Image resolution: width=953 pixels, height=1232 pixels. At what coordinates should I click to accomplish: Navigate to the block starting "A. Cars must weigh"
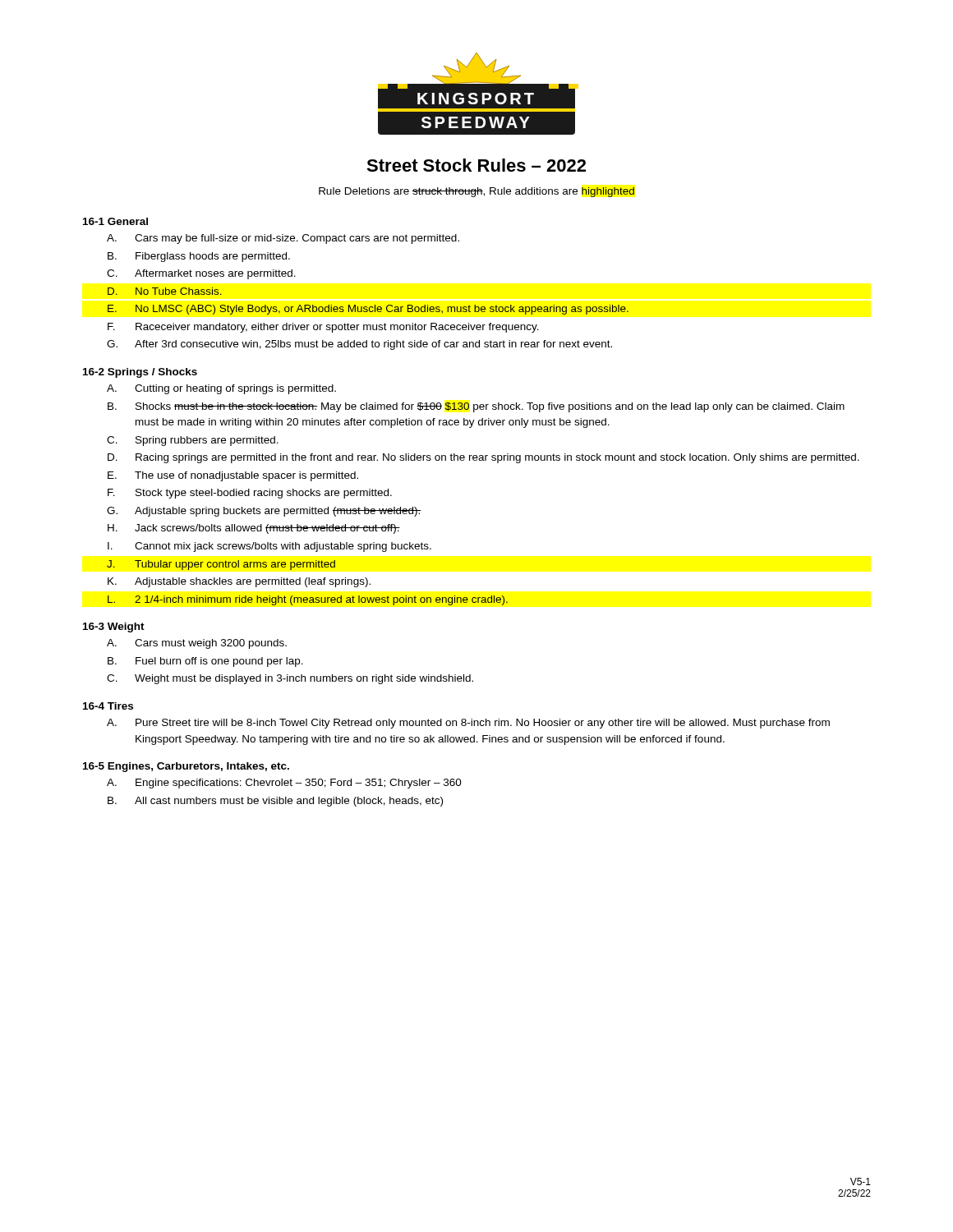pyautogui.click(x=197, y=644)
